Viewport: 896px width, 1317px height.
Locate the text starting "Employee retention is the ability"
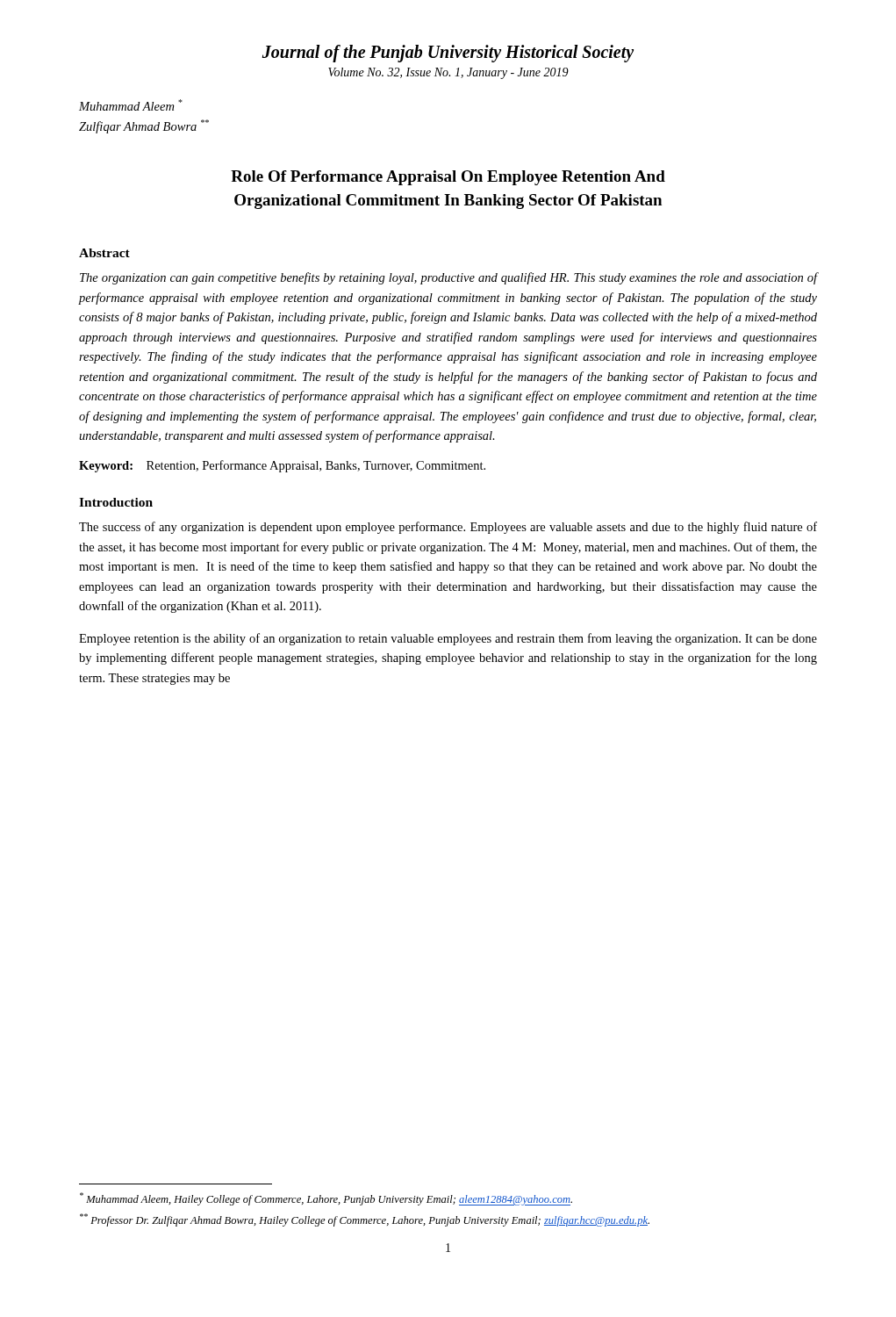coord(448,658)
